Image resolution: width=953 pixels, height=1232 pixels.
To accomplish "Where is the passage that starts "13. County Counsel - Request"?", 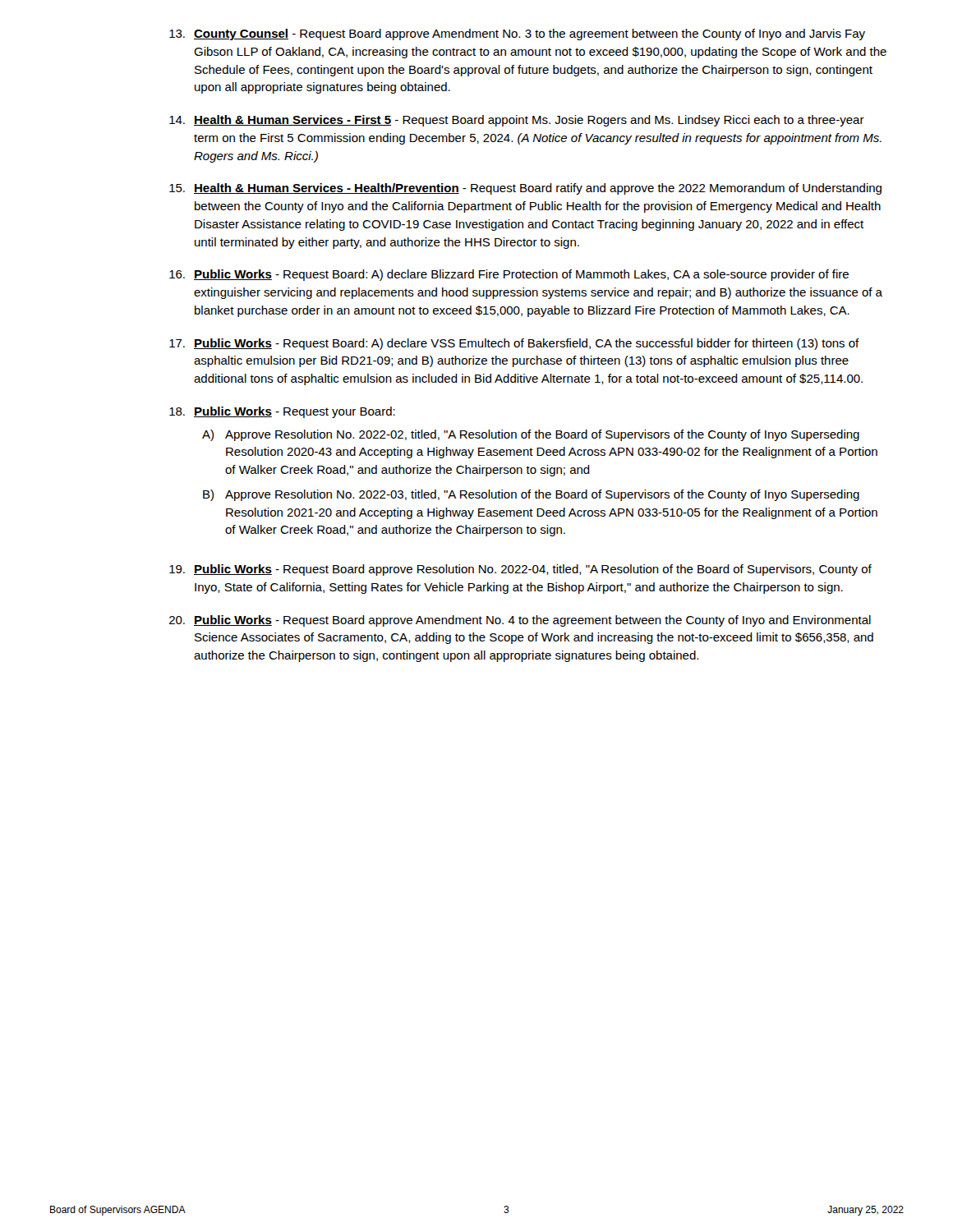I will 522,60.
